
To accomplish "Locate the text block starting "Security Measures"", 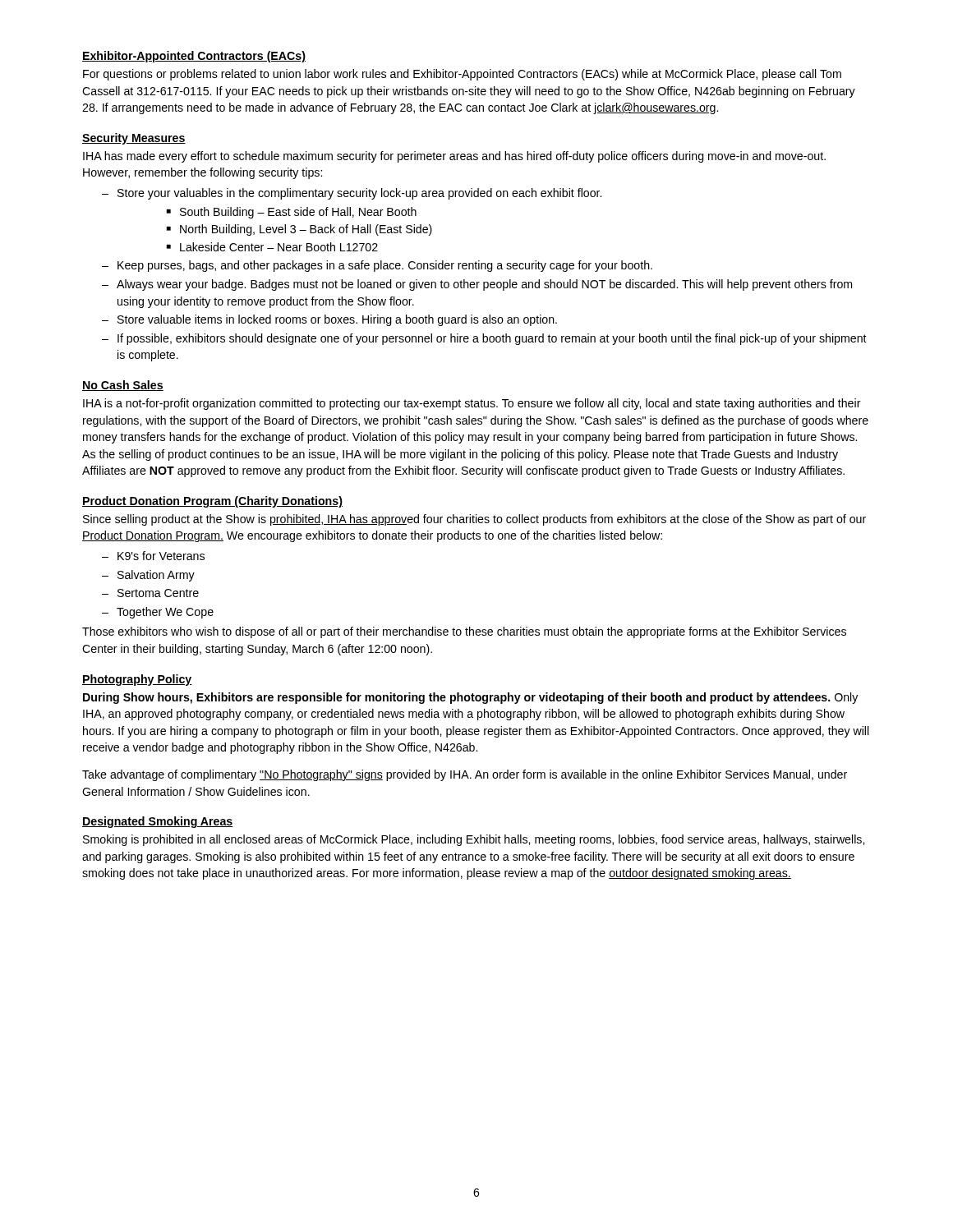I will pos(134,138).
